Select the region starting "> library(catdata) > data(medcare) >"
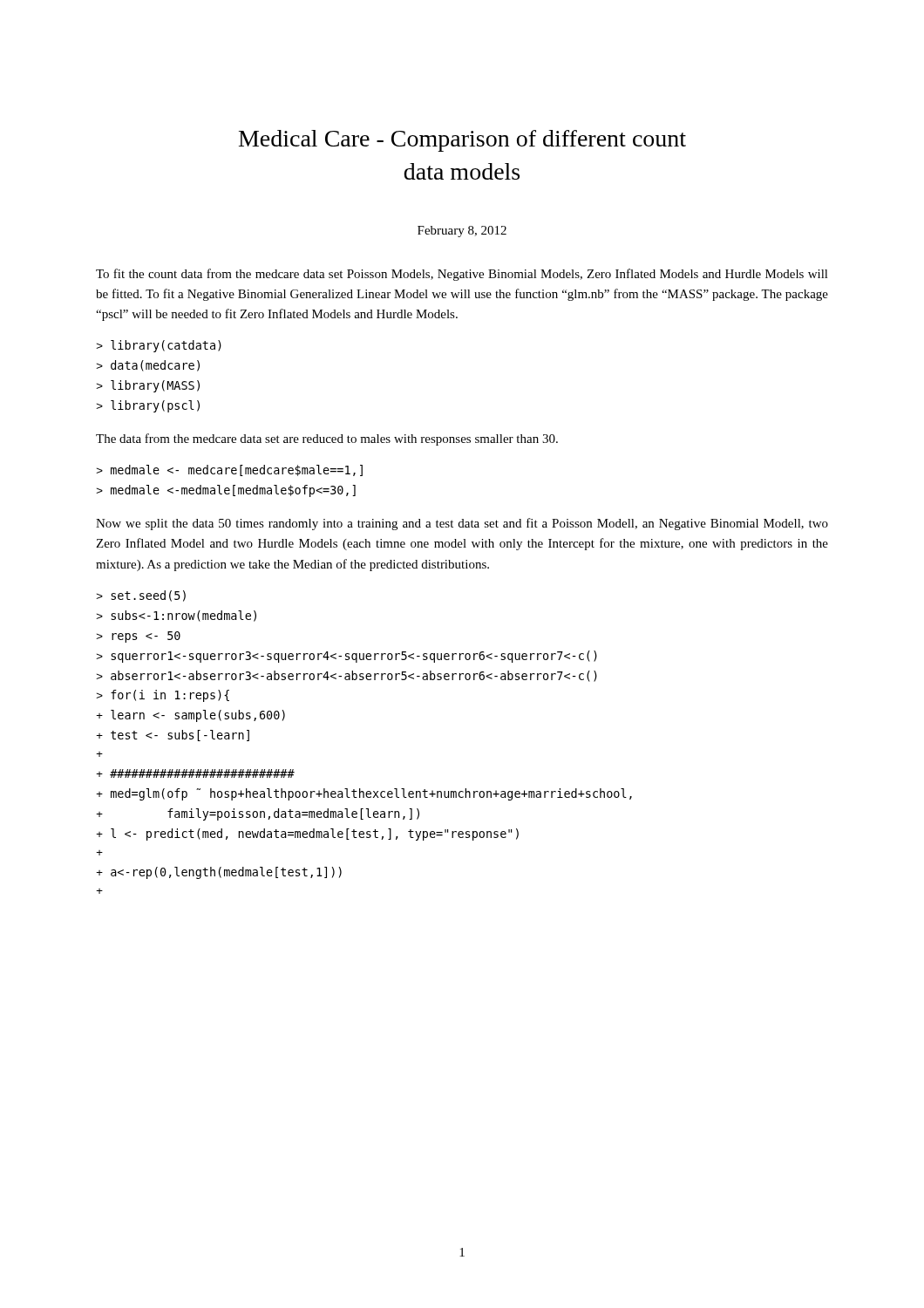This screenshot has height=1308, width=924. (x=160, y=376)
